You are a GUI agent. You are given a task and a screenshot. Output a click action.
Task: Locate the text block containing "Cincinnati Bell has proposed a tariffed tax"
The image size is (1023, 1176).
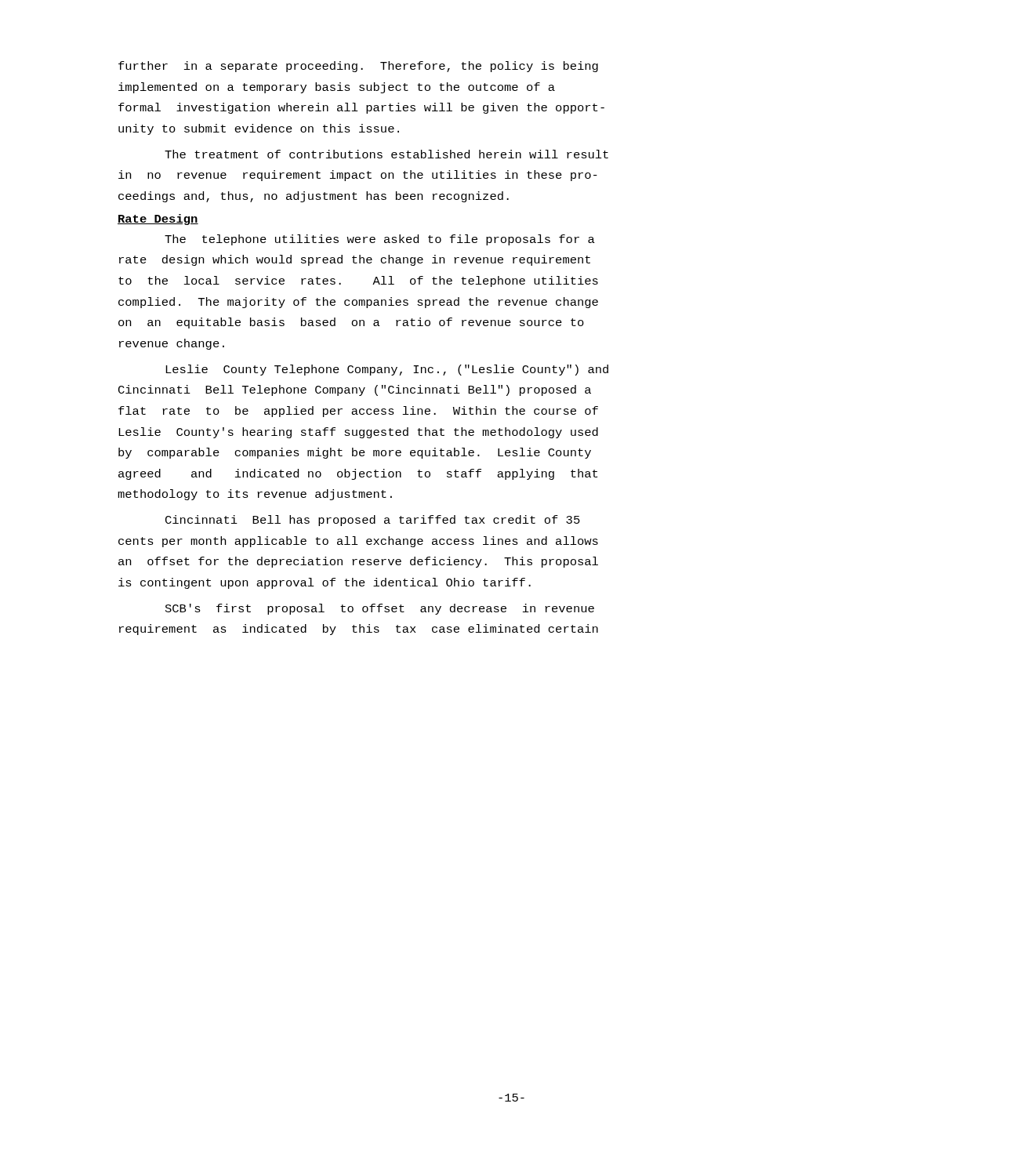tap(358, 552)
